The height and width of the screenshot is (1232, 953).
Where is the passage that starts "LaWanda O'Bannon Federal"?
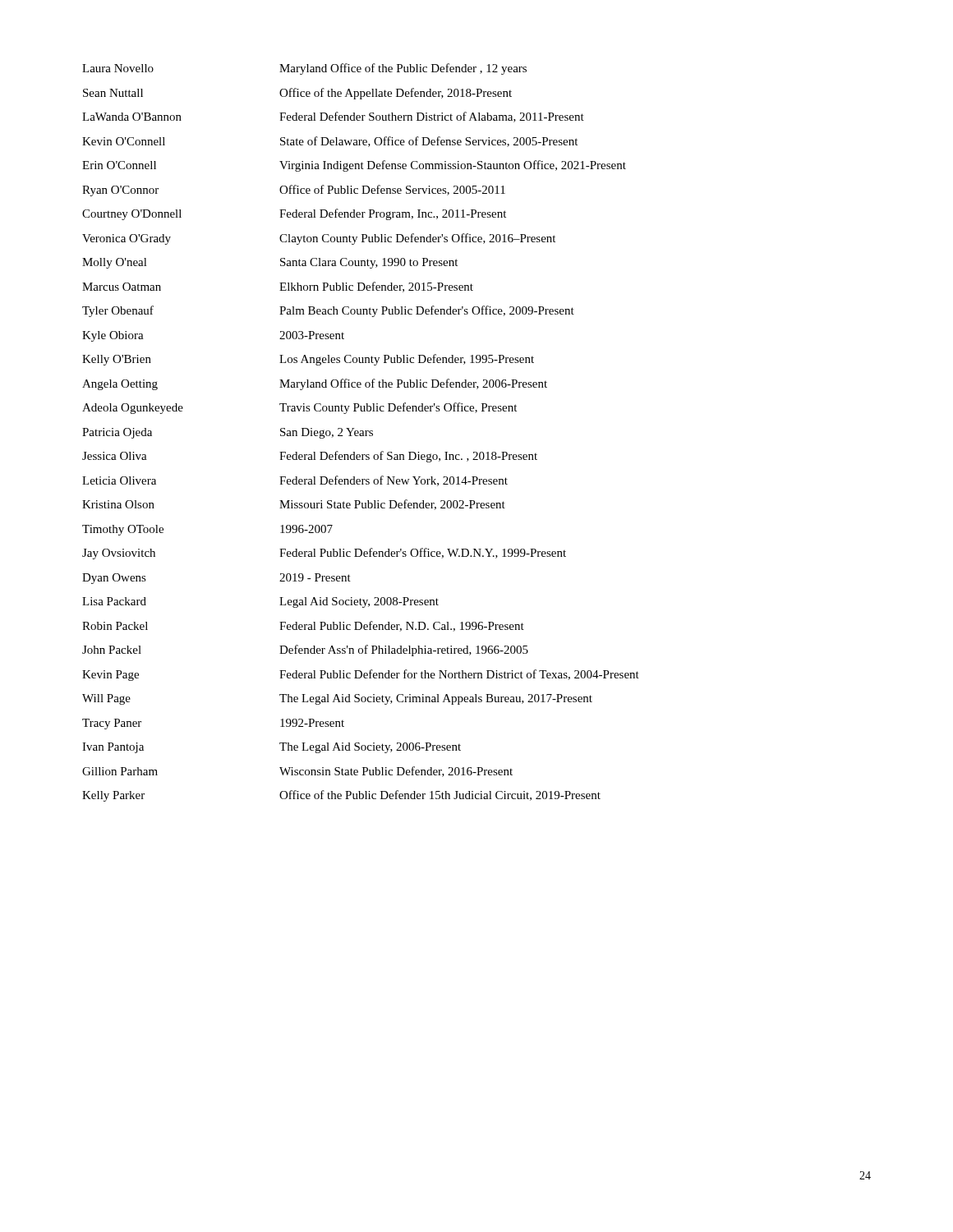(476, 117)
